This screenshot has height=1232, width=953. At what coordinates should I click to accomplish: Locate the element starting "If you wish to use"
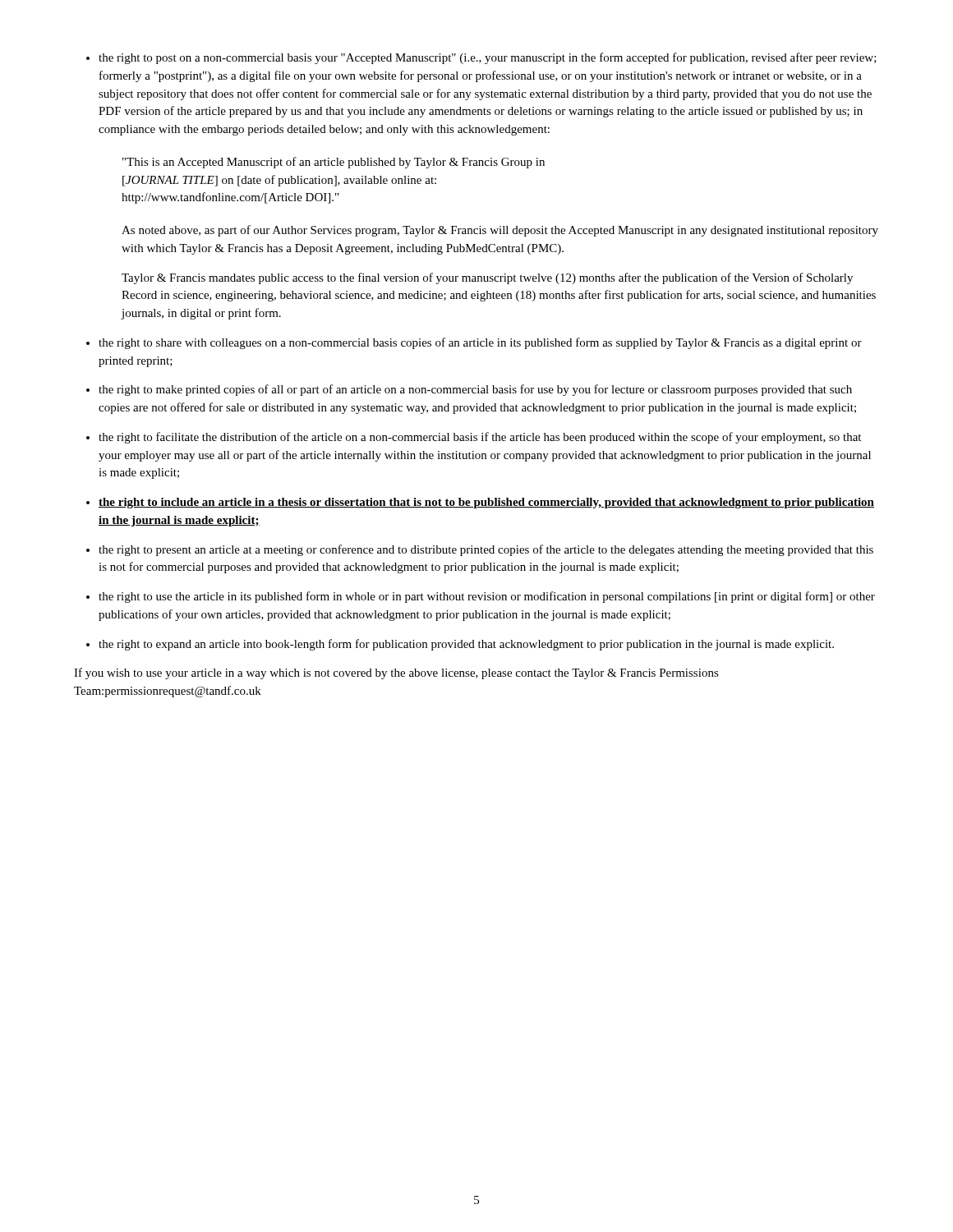tap(396, 682)
